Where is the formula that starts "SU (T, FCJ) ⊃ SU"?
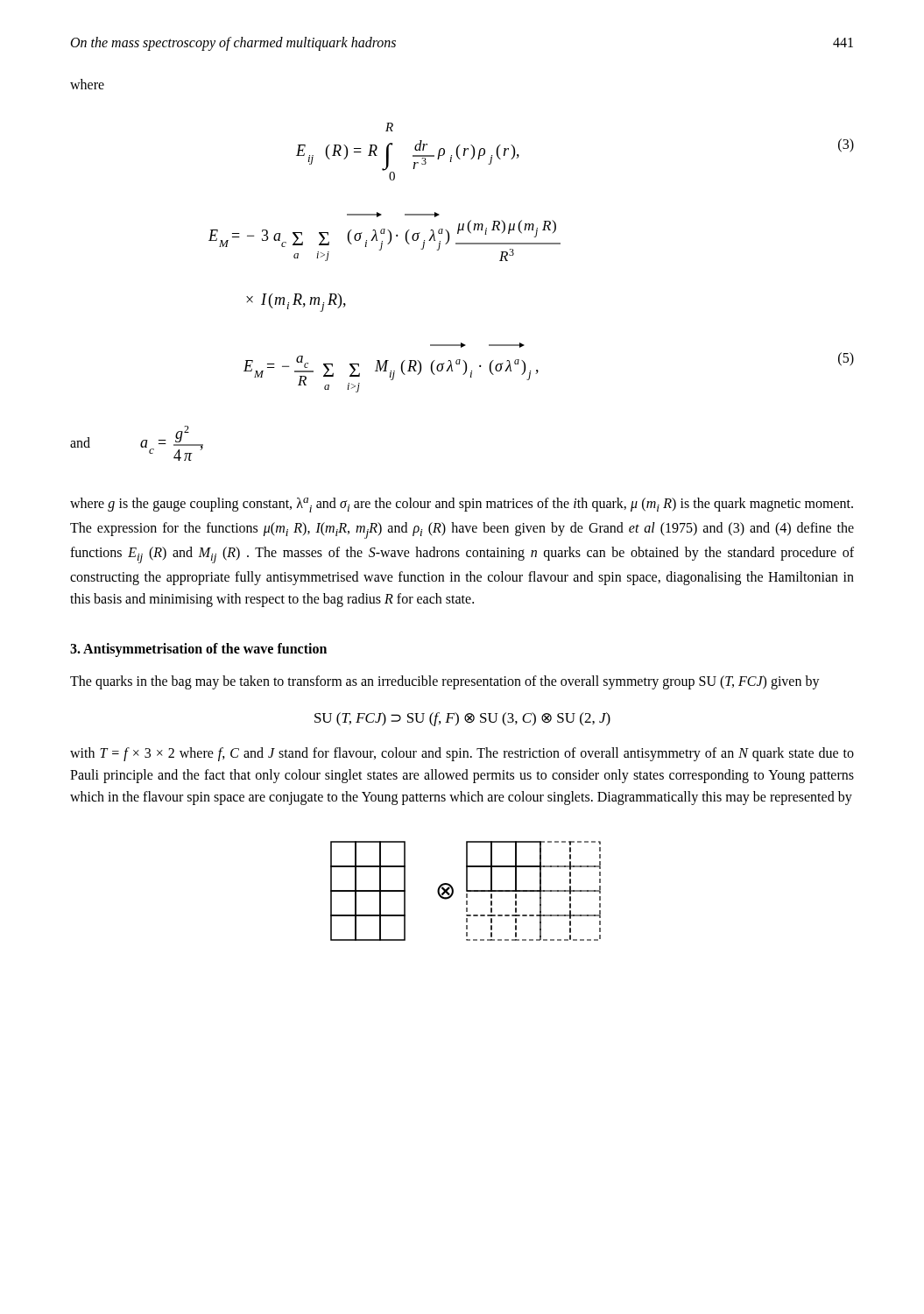This screenshot has height=1314, width=924. pos(462,718)
